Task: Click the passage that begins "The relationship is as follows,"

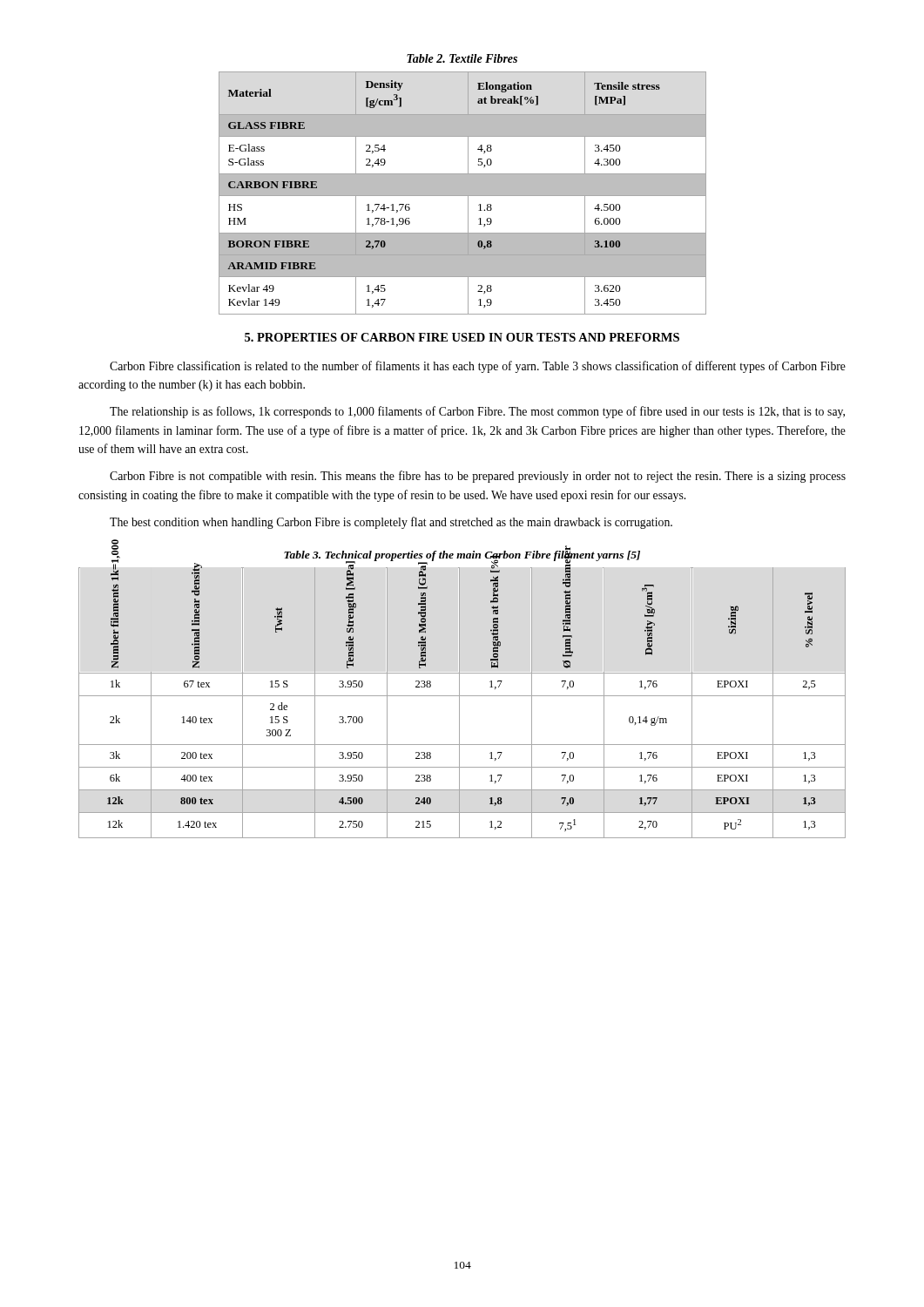Action: click(x=462, y=431)
